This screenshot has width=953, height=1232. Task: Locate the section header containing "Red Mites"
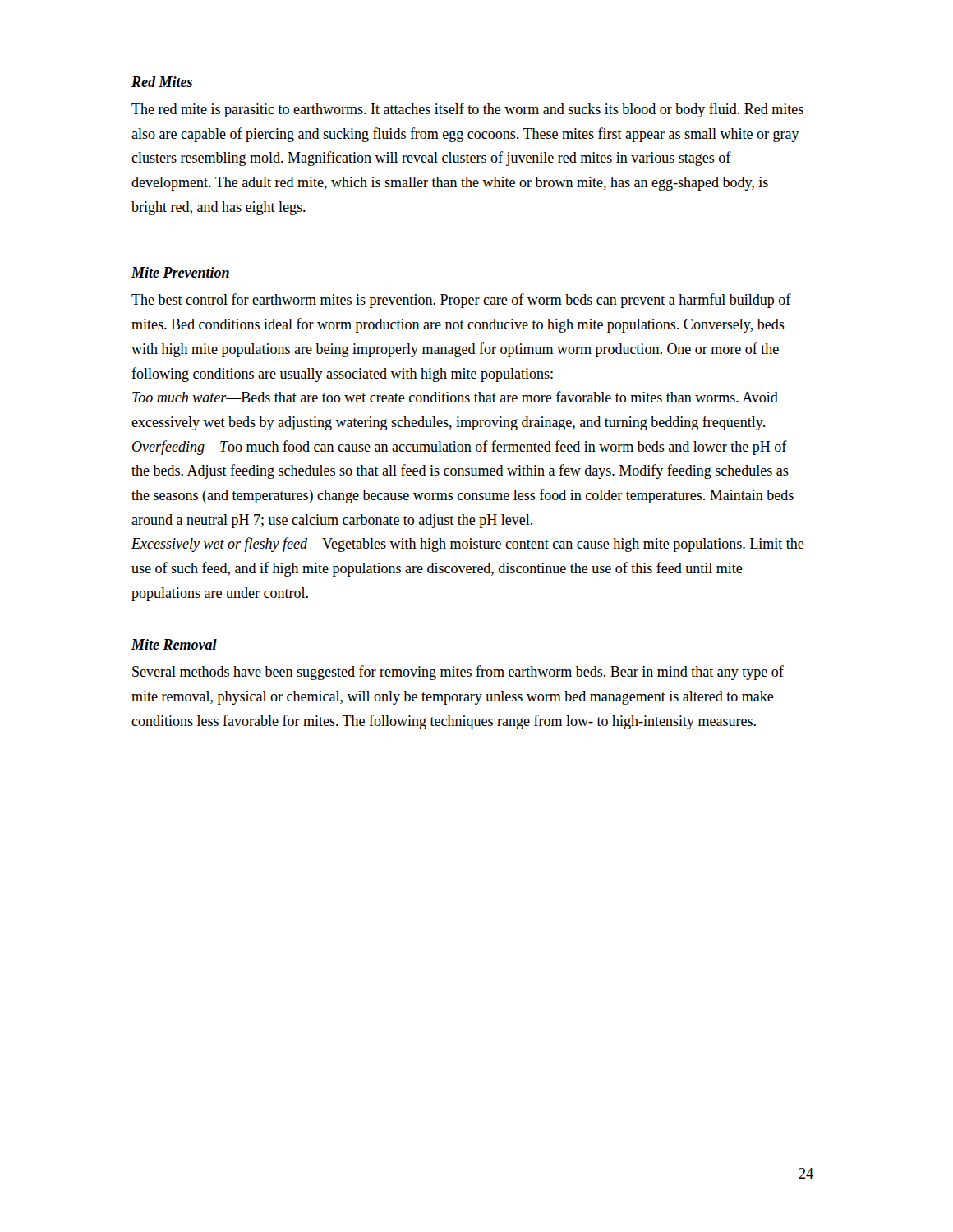pyautogui.click(x=162, y=82)
